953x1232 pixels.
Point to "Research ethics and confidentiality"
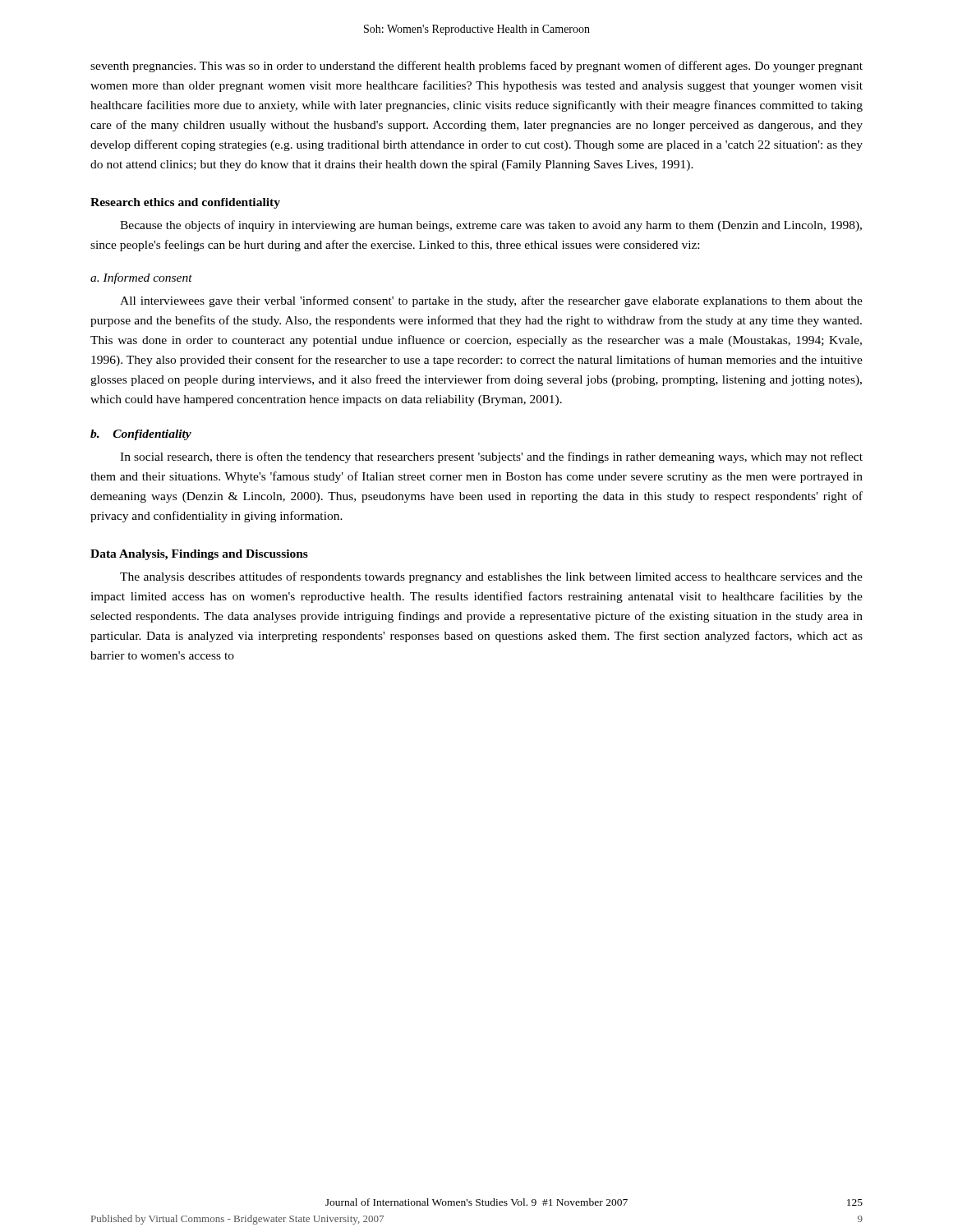(185, 202)
